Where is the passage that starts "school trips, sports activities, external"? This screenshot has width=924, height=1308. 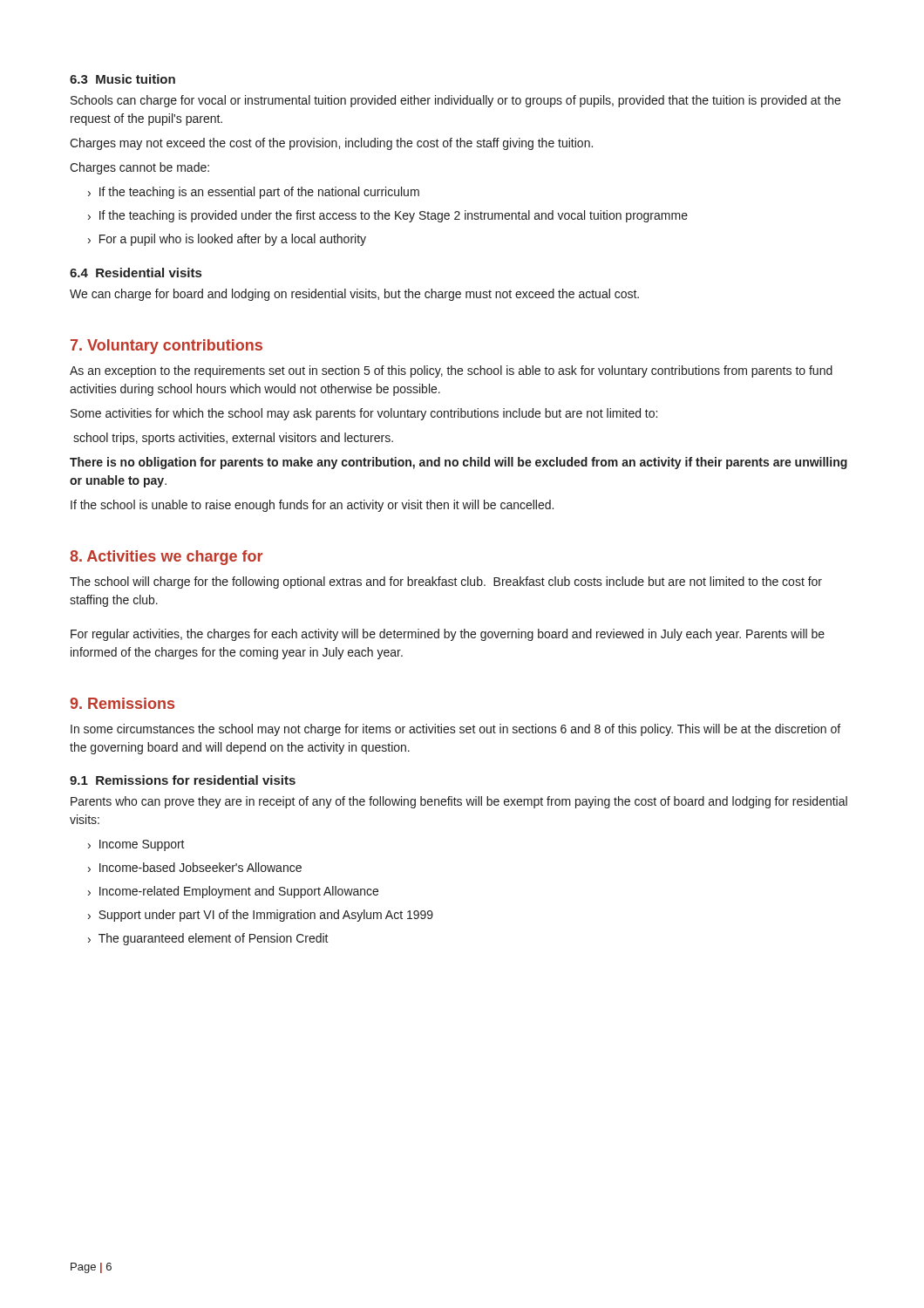(x=234, y=438)
